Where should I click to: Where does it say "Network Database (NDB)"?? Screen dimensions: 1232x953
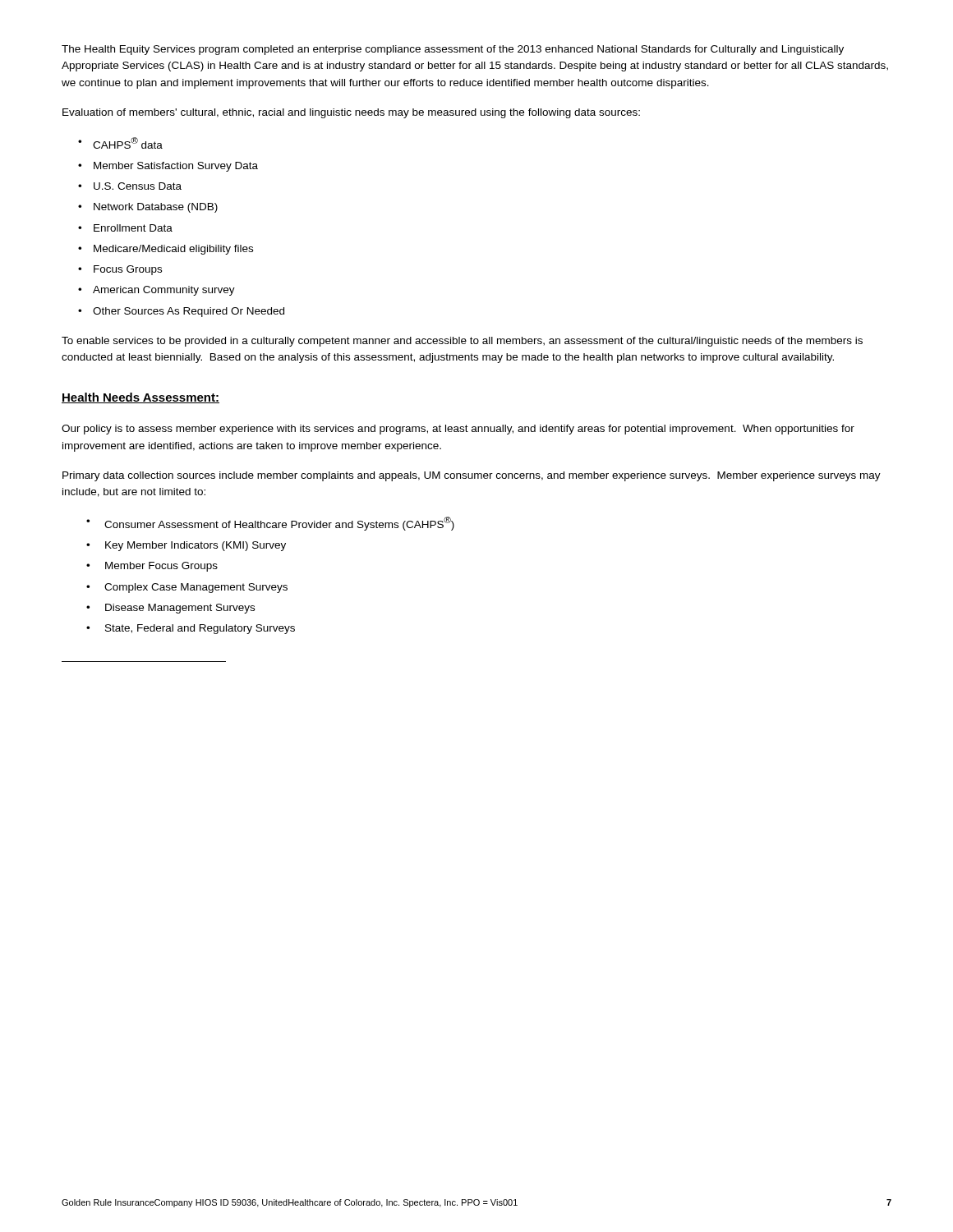tap(155, 207)
